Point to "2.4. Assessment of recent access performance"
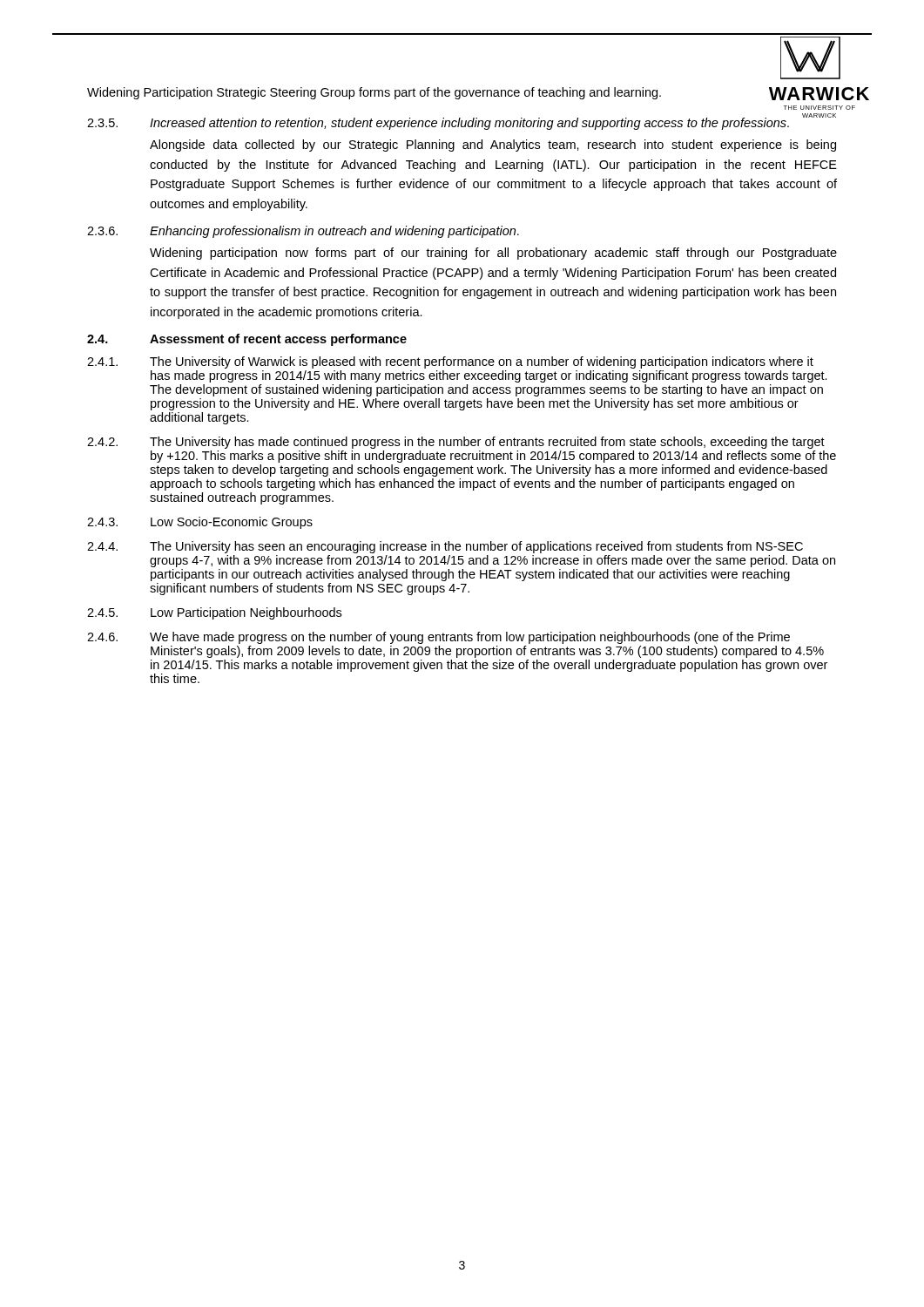Screen dimensions: 1307x924 click(247, 340)
